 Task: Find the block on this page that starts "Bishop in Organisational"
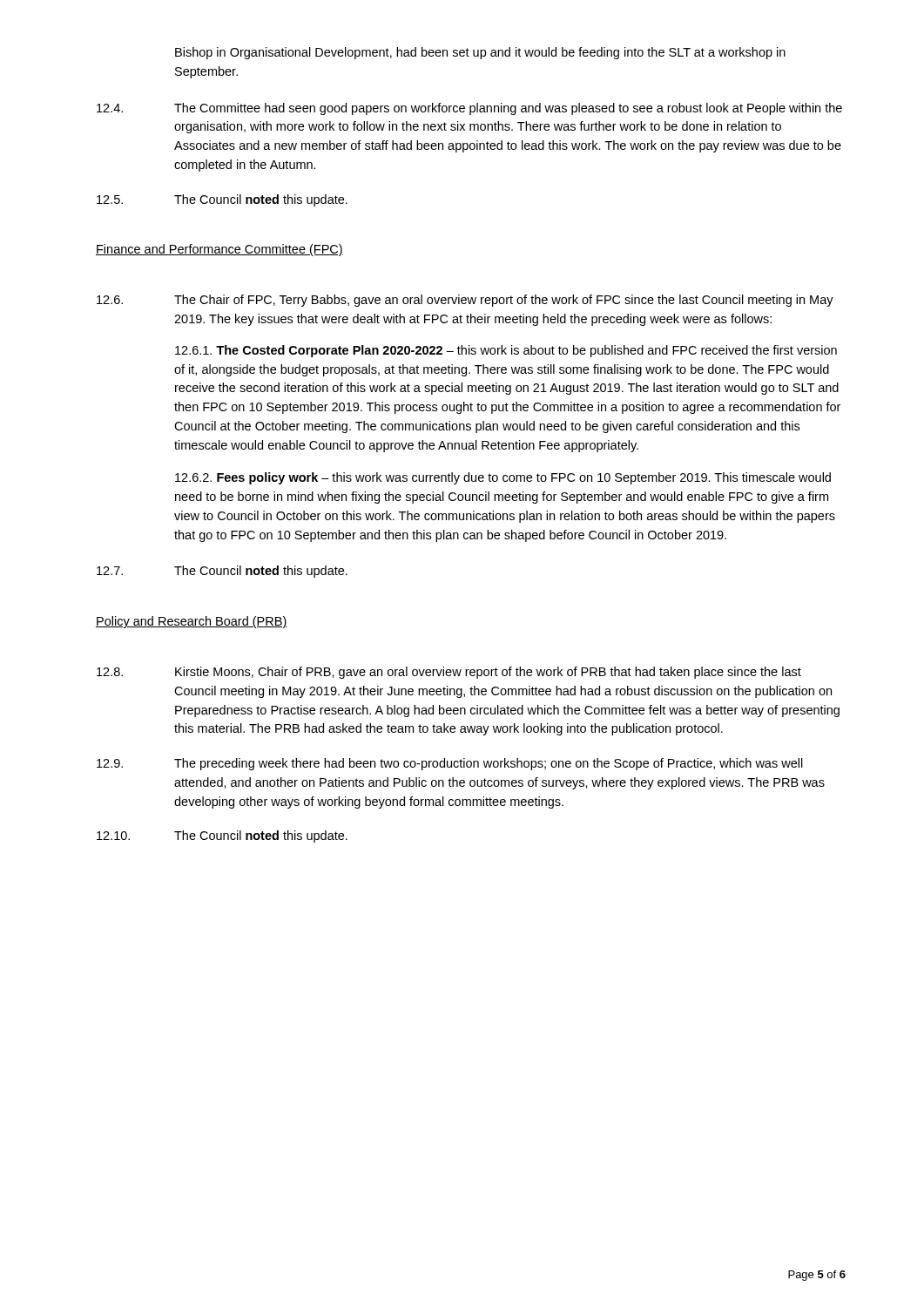(480, 62)
